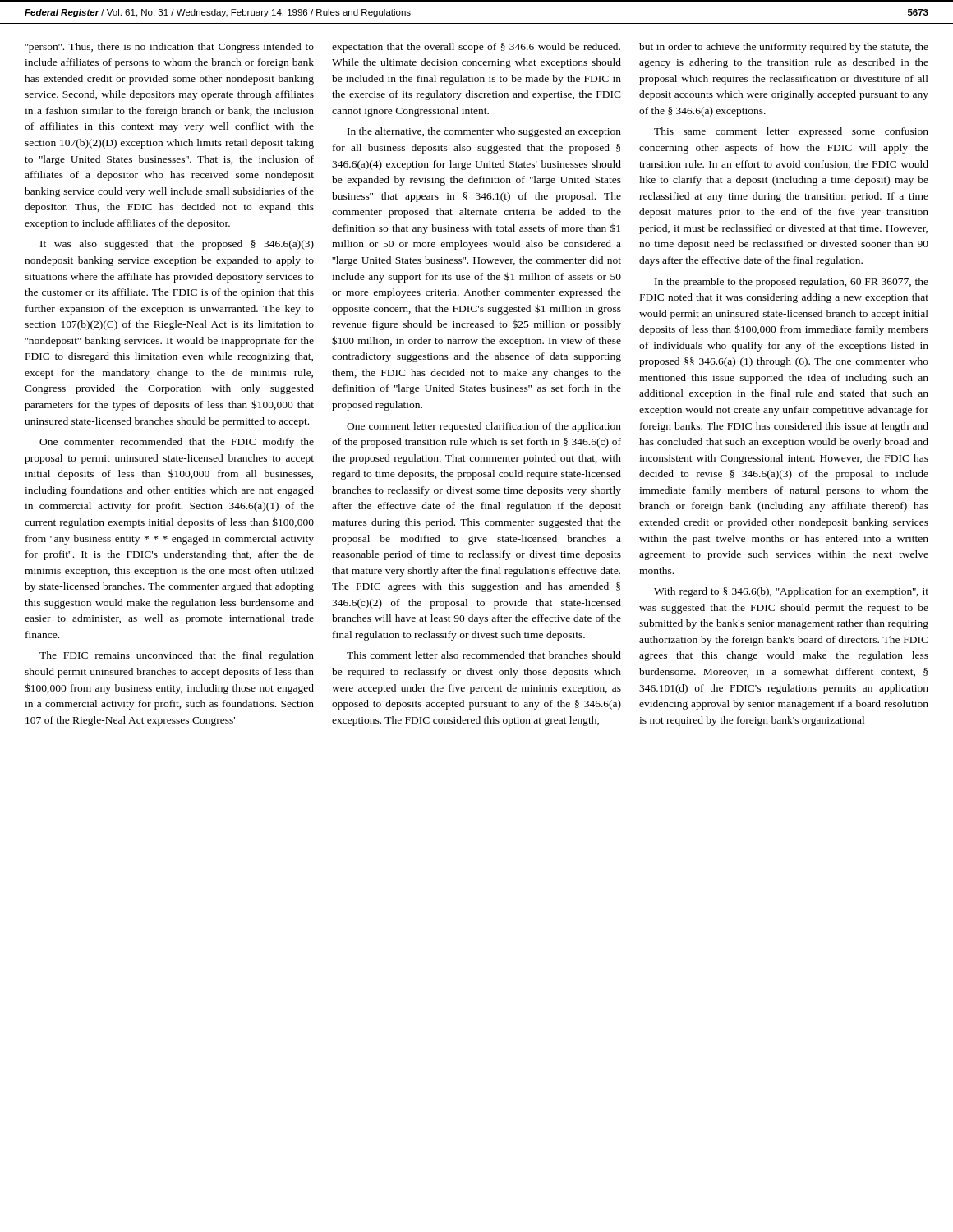Select the element starting "One commenter recommended that the FDIC modify the"

tap(169, 538)
